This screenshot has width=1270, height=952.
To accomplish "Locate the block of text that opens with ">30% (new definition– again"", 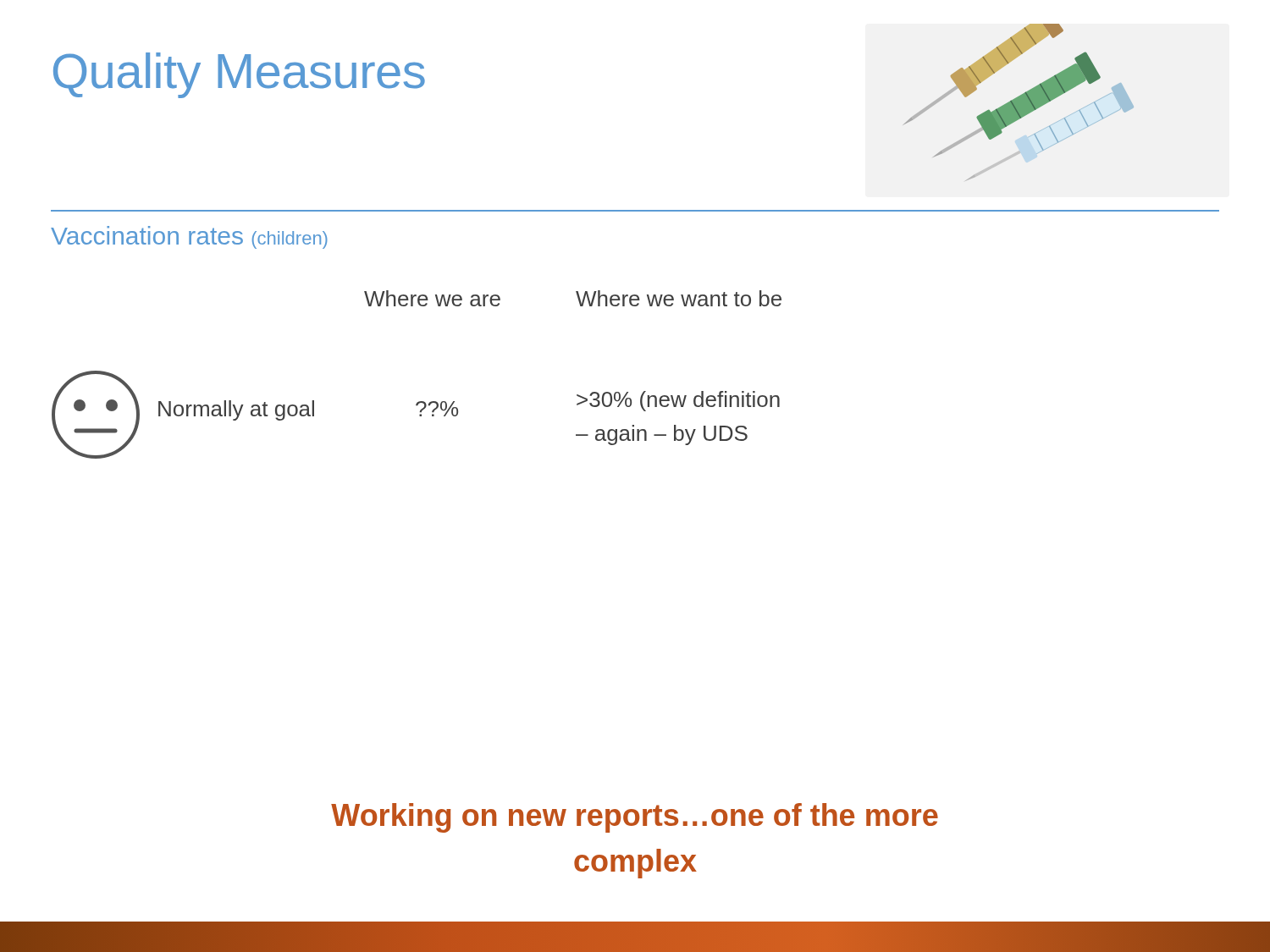I will pos(678,416).
